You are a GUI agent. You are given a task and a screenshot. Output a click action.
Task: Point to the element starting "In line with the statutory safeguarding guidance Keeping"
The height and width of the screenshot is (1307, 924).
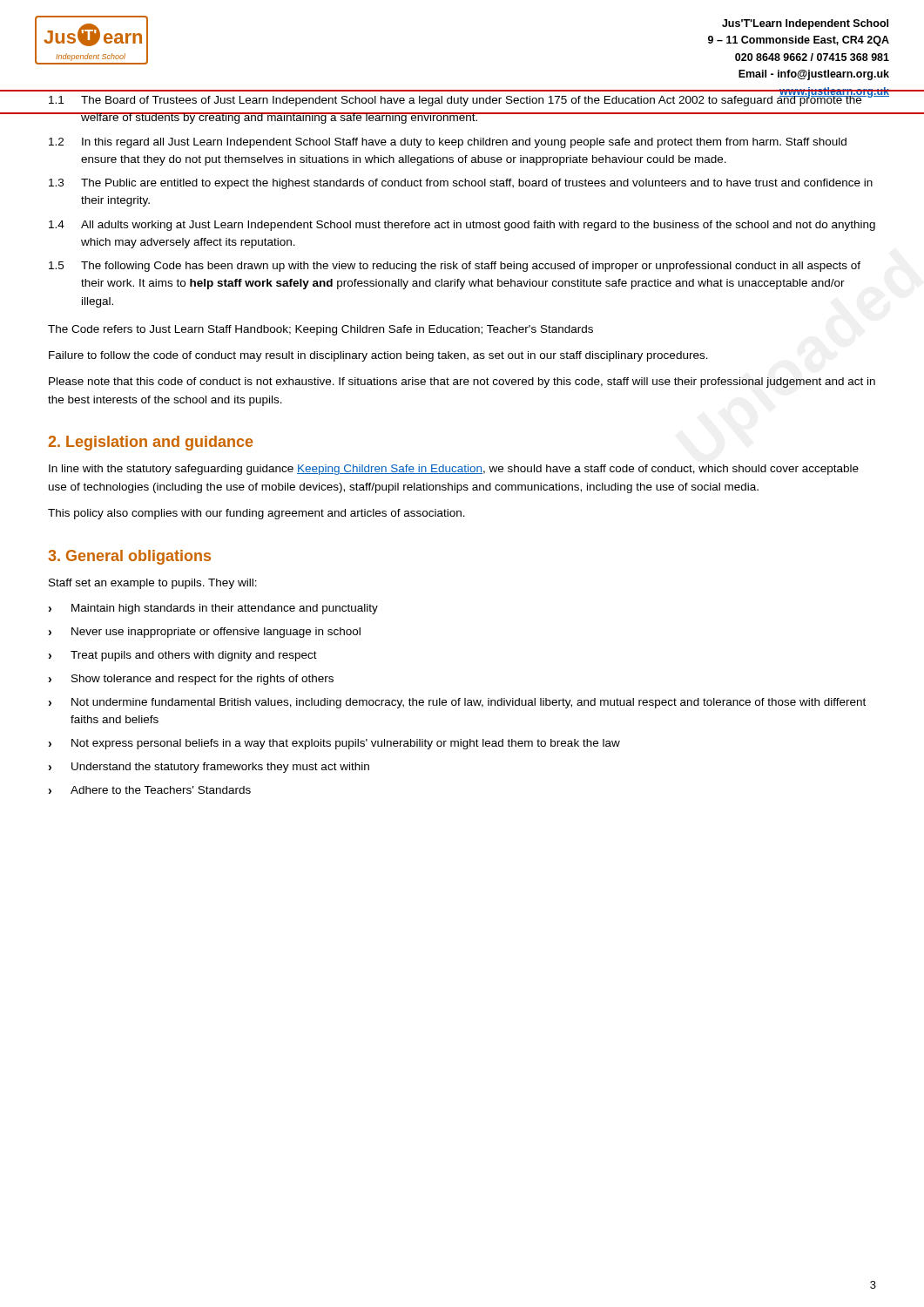[453, 478]
